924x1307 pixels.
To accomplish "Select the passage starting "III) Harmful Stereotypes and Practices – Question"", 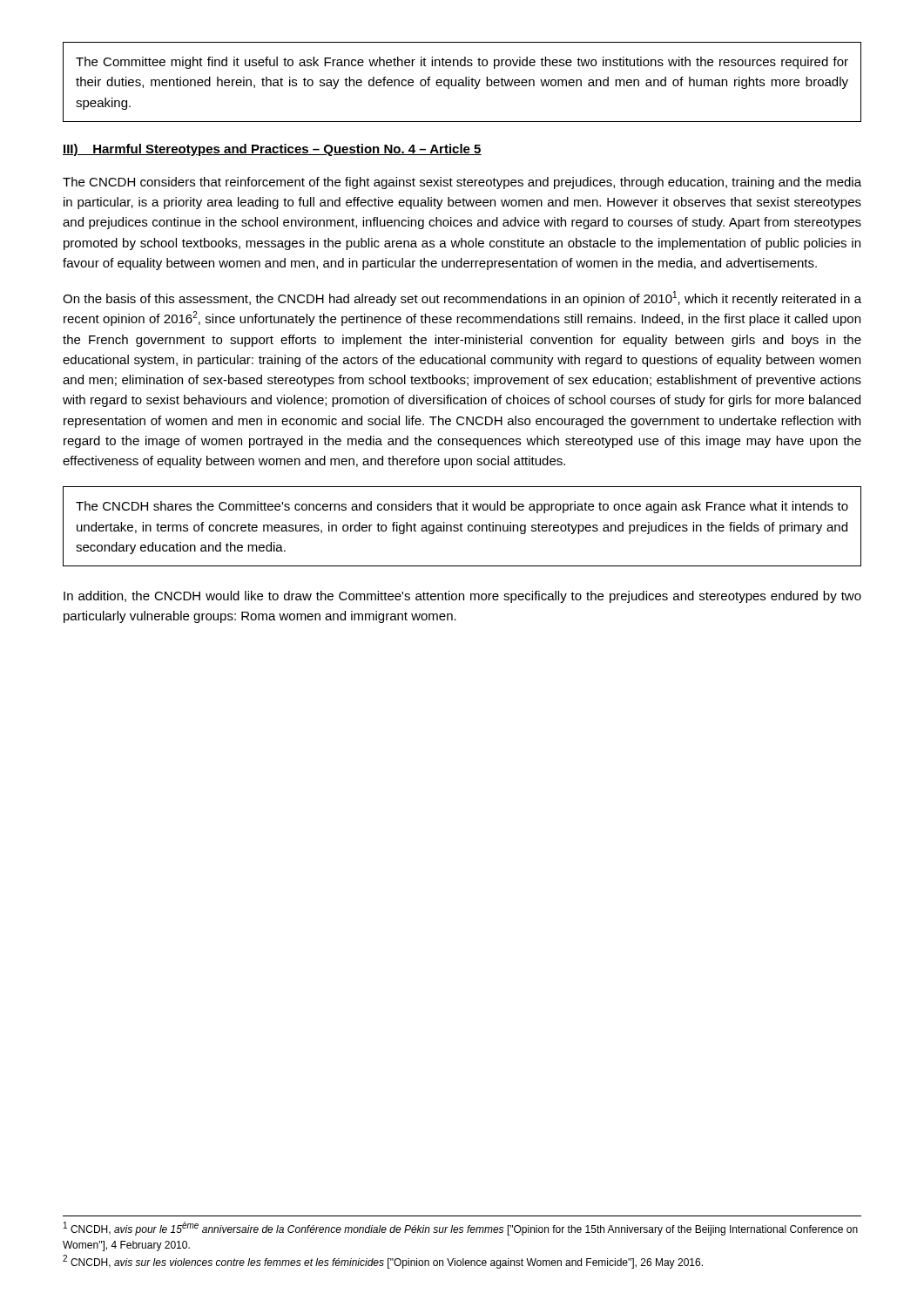I will tap(272, 148).
